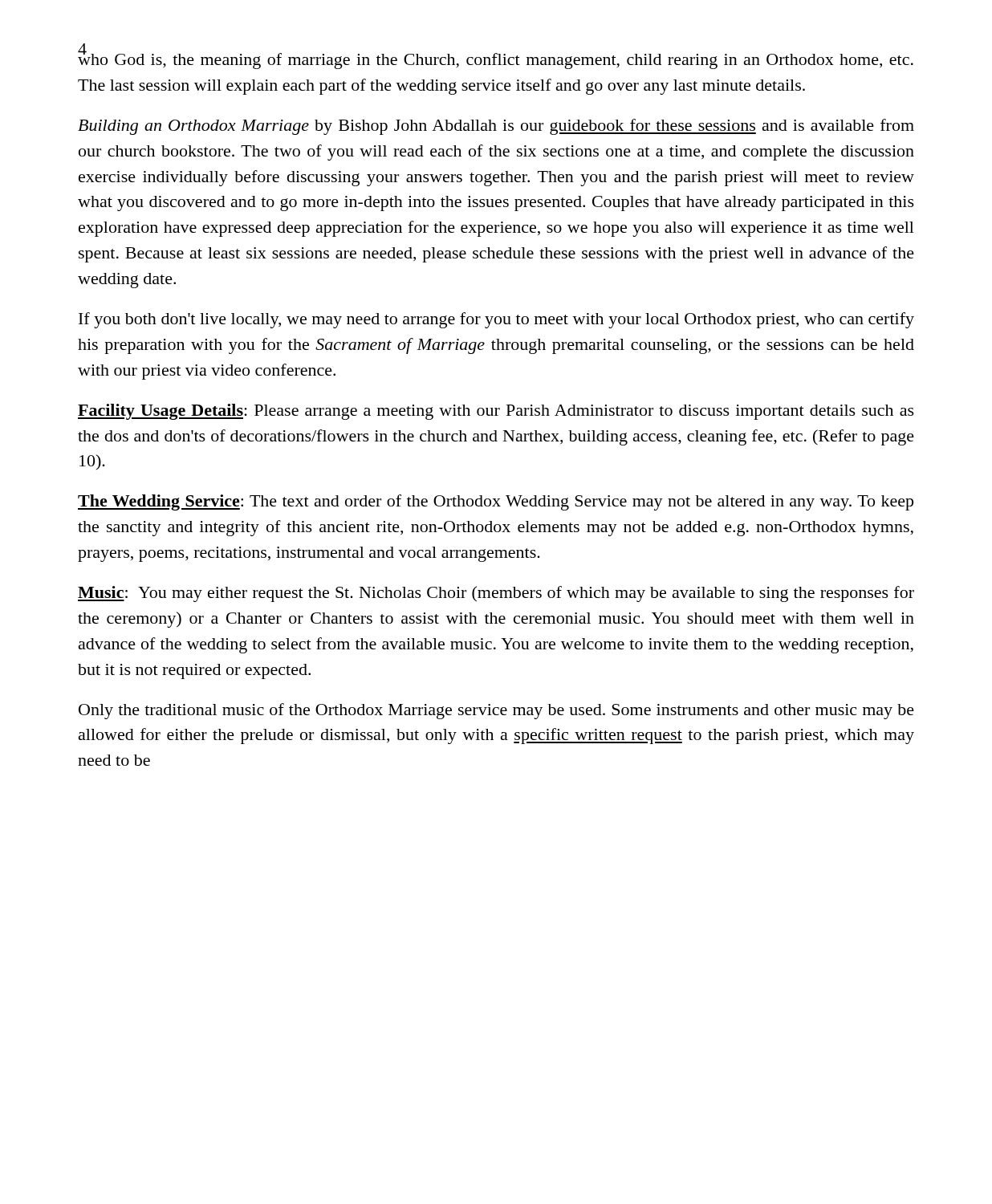Locate the text block that reads "The Wedding Service: The"

(x=496, y=527)
